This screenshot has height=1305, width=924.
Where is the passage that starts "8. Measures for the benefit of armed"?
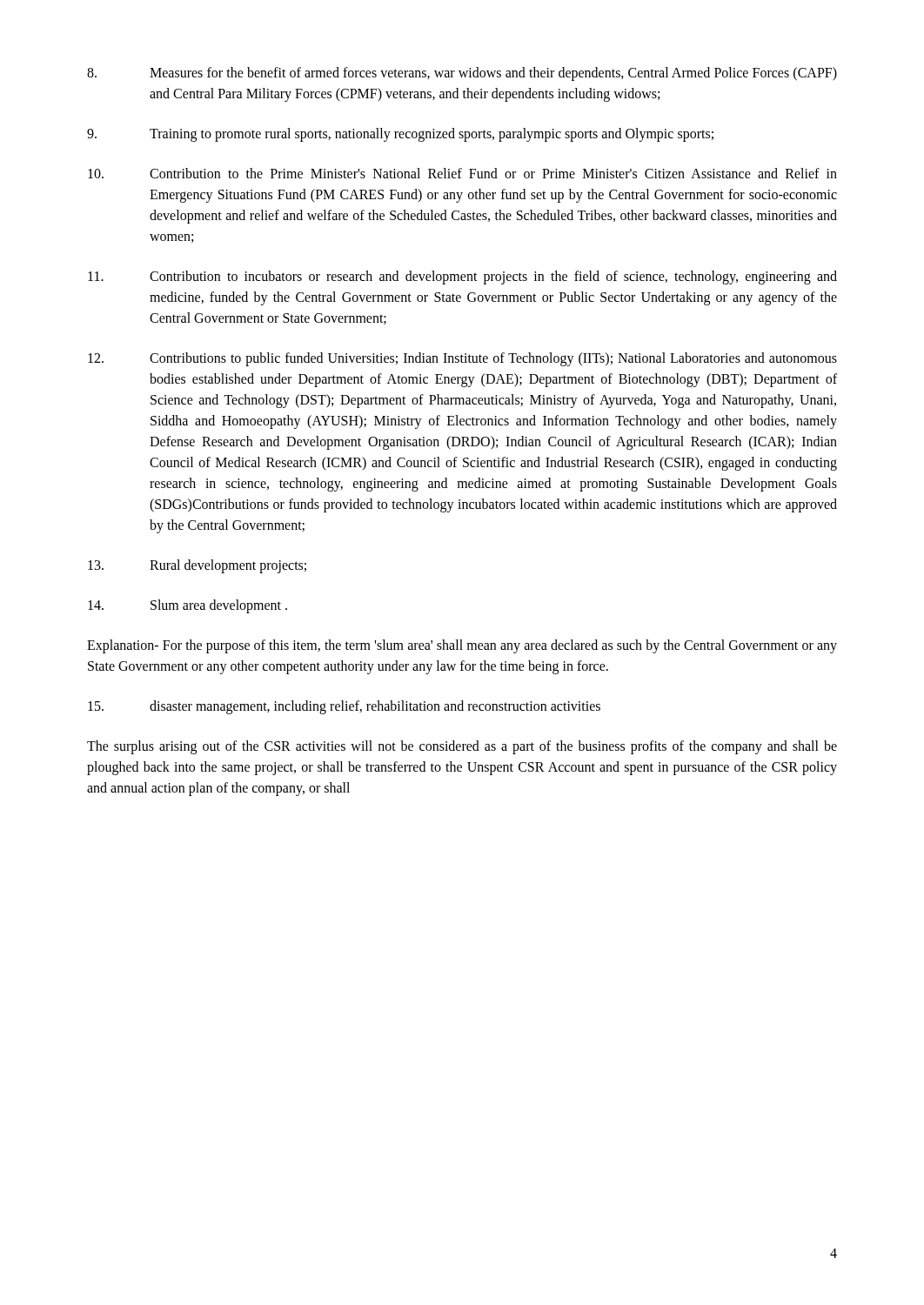[x=462, y=84]
